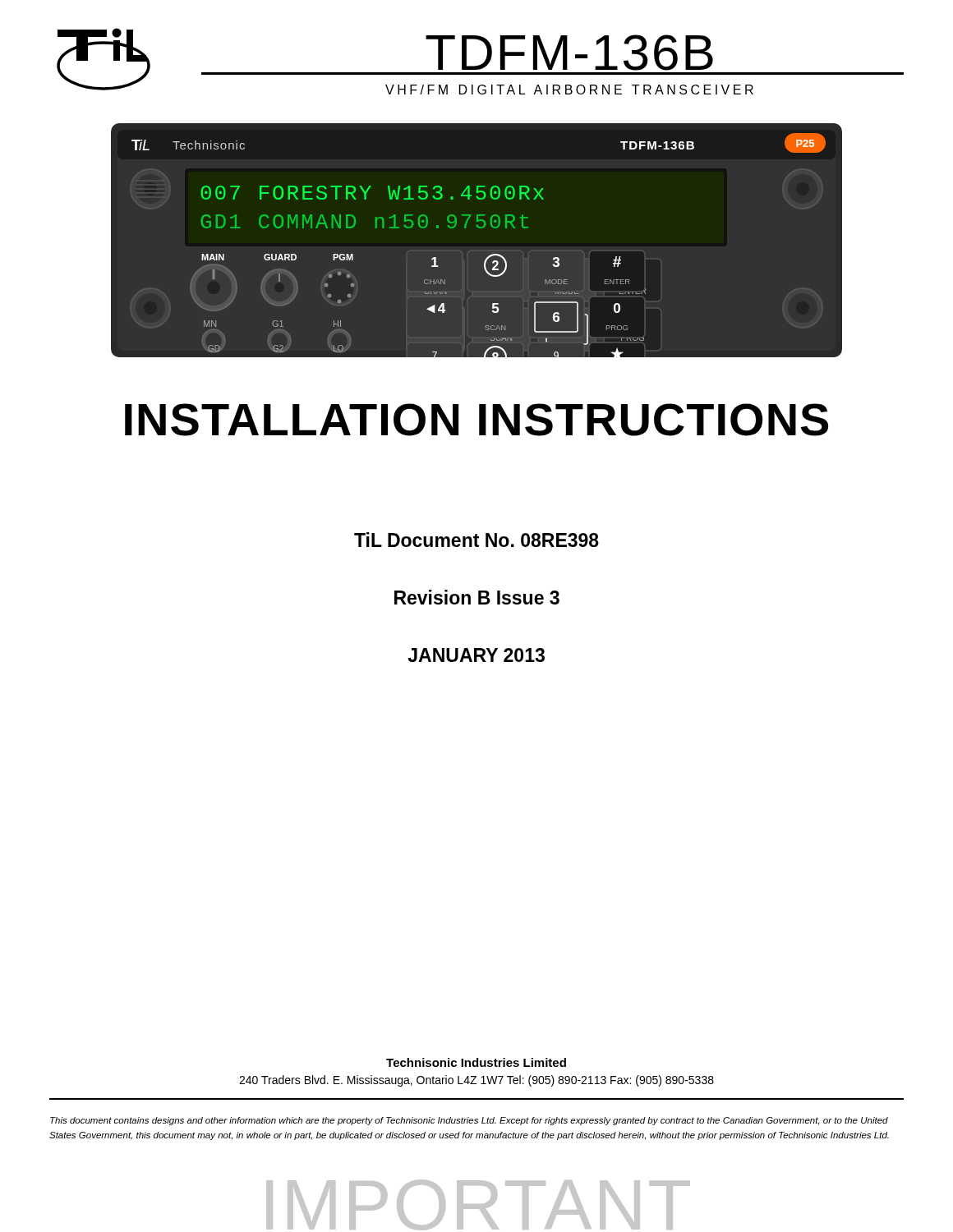Select the text starting "JANUARY 2013"

click(476, 656)
